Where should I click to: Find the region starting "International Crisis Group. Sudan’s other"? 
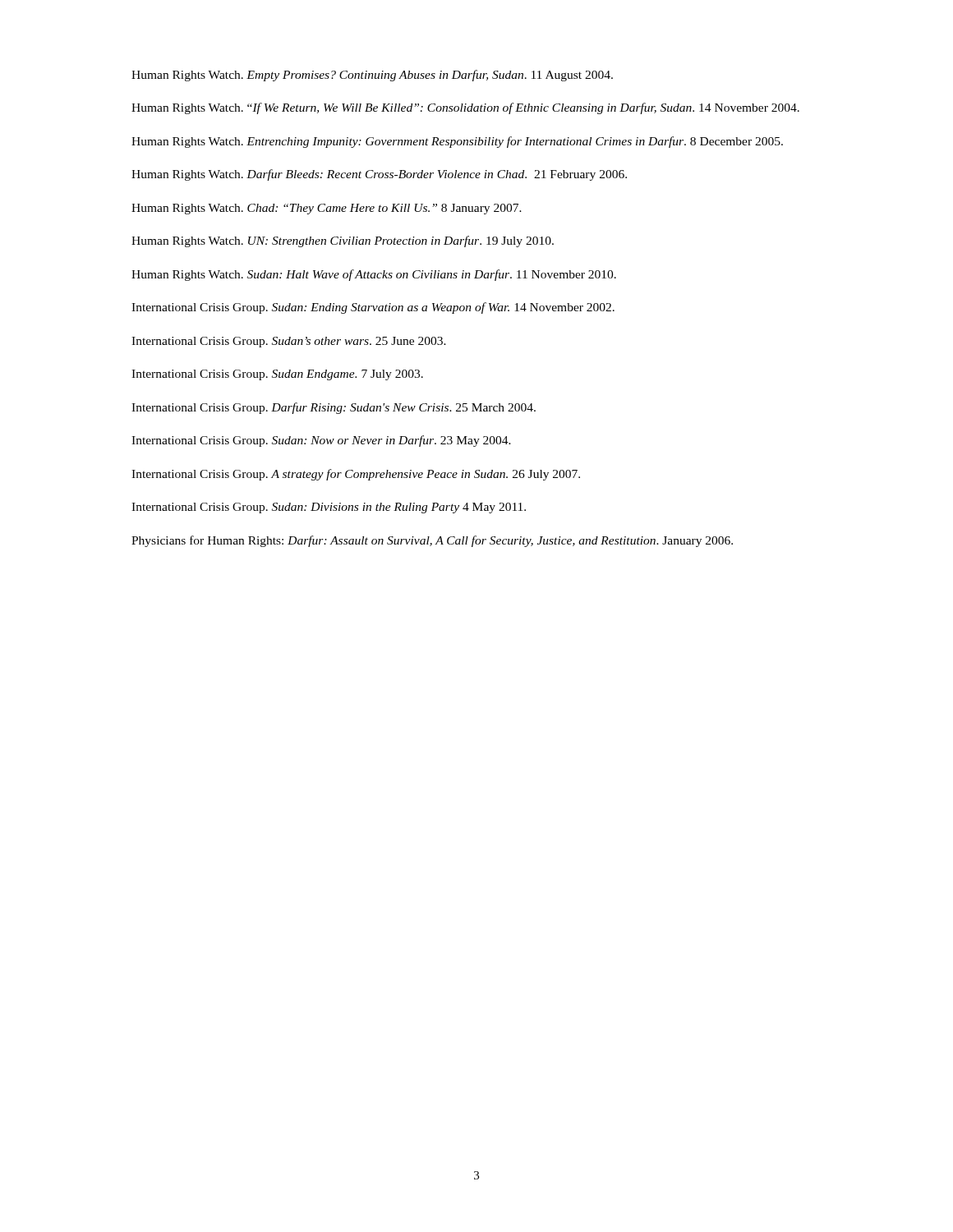tap(289, 340)
